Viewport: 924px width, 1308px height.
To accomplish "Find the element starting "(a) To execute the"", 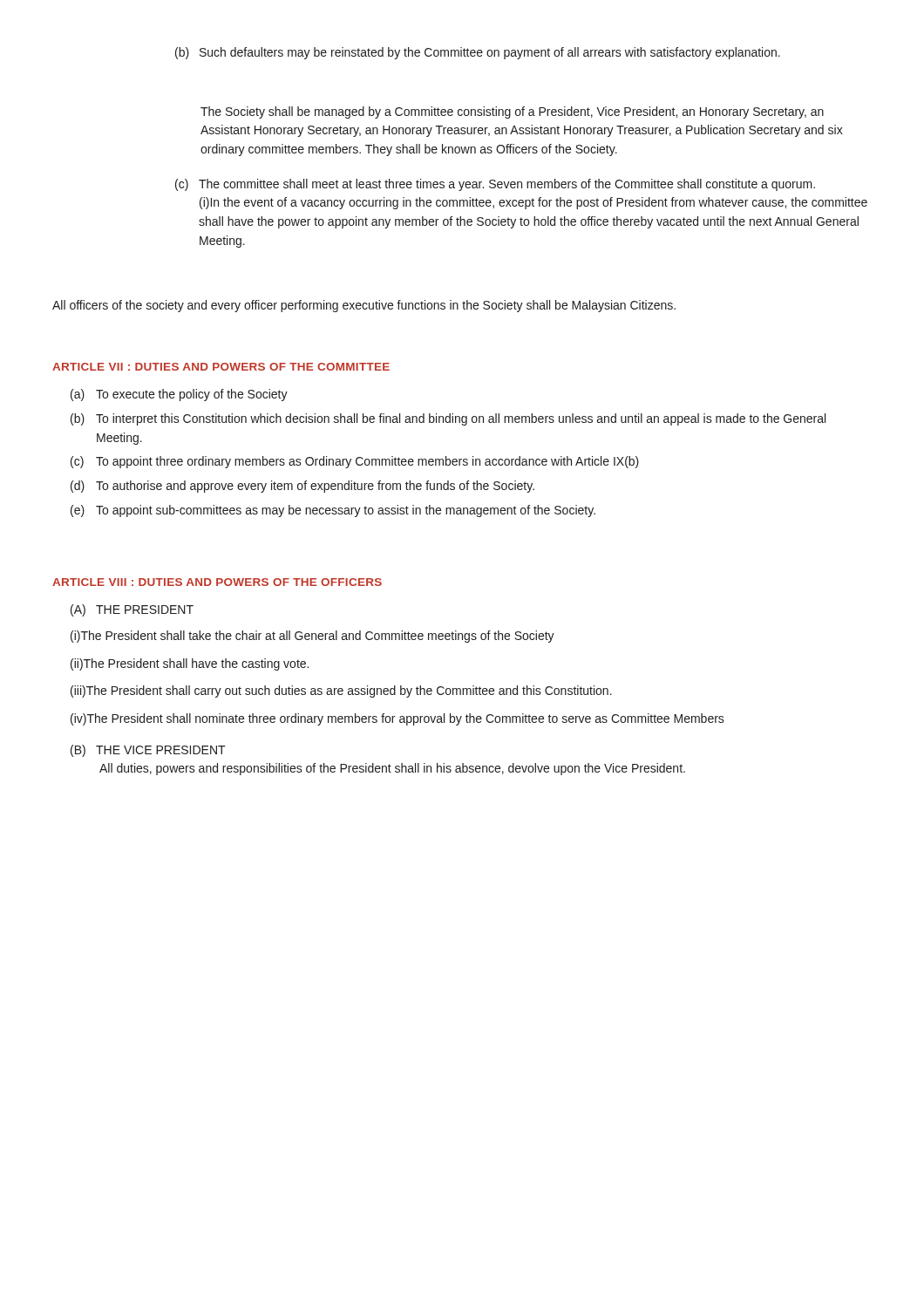I will coord(178,395).
